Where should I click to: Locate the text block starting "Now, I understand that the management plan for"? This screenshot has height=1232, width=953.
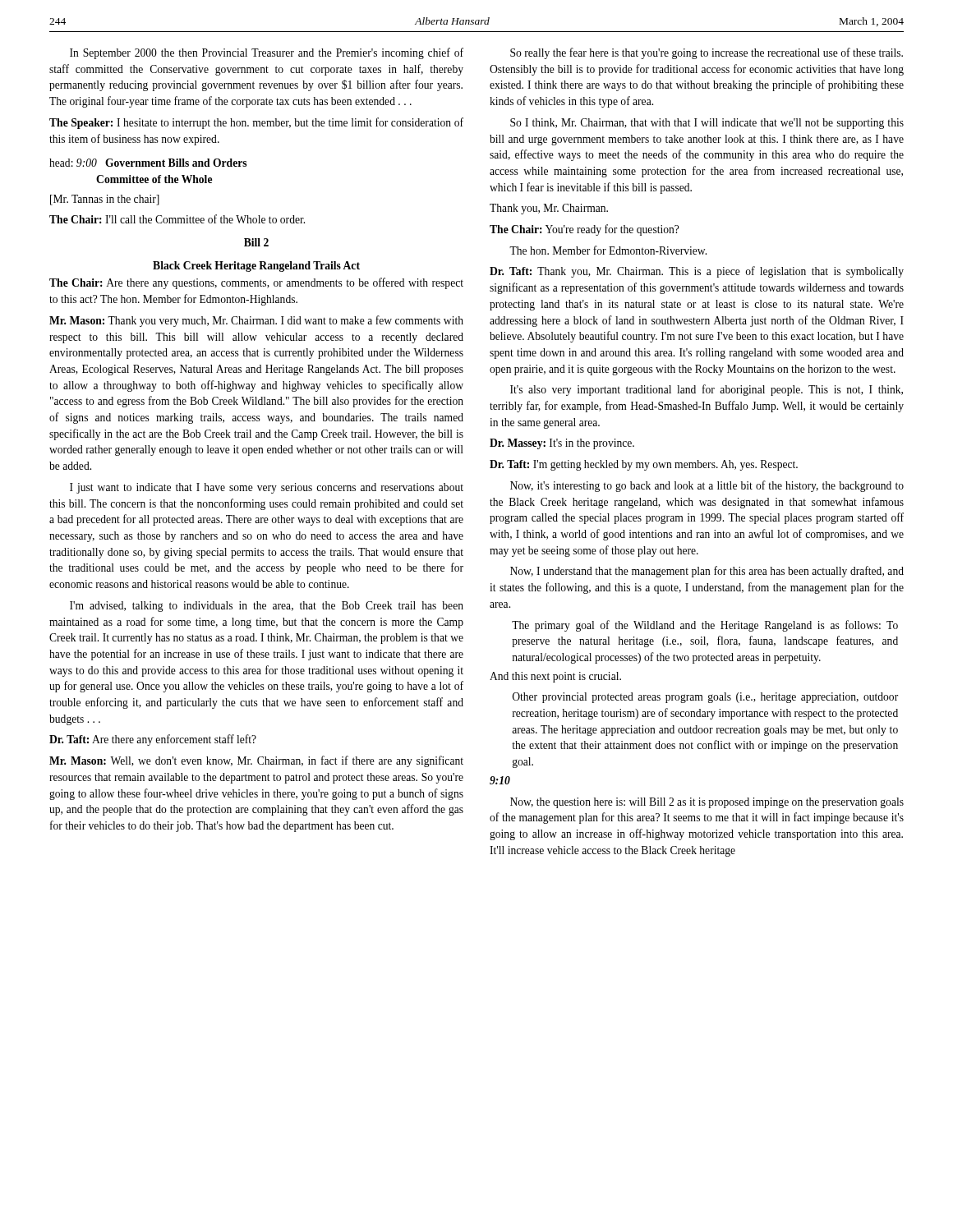tap(697, 588)
